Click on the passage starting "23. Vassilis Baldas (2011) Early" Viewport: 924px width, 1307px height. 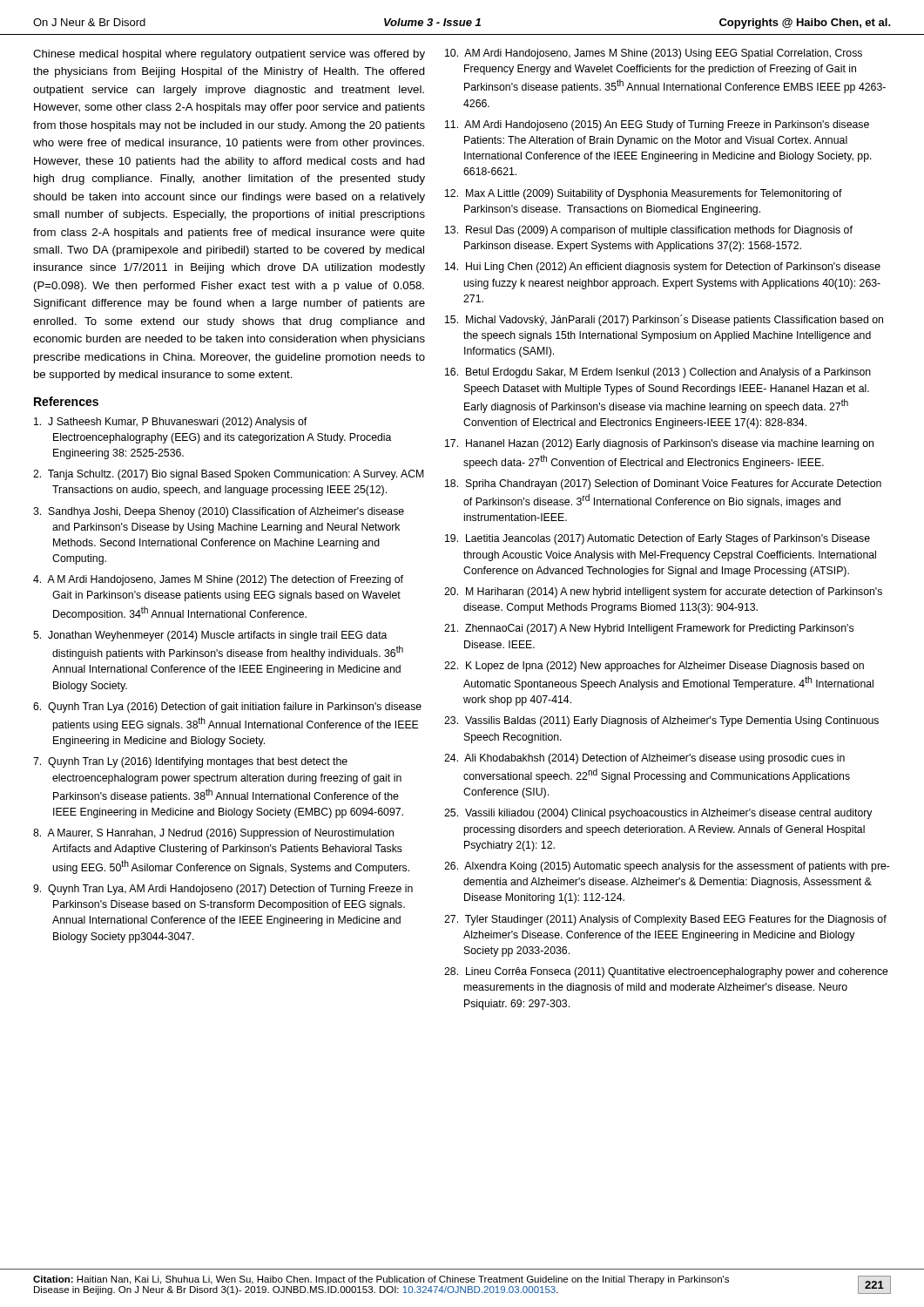(x=662, y=729)
